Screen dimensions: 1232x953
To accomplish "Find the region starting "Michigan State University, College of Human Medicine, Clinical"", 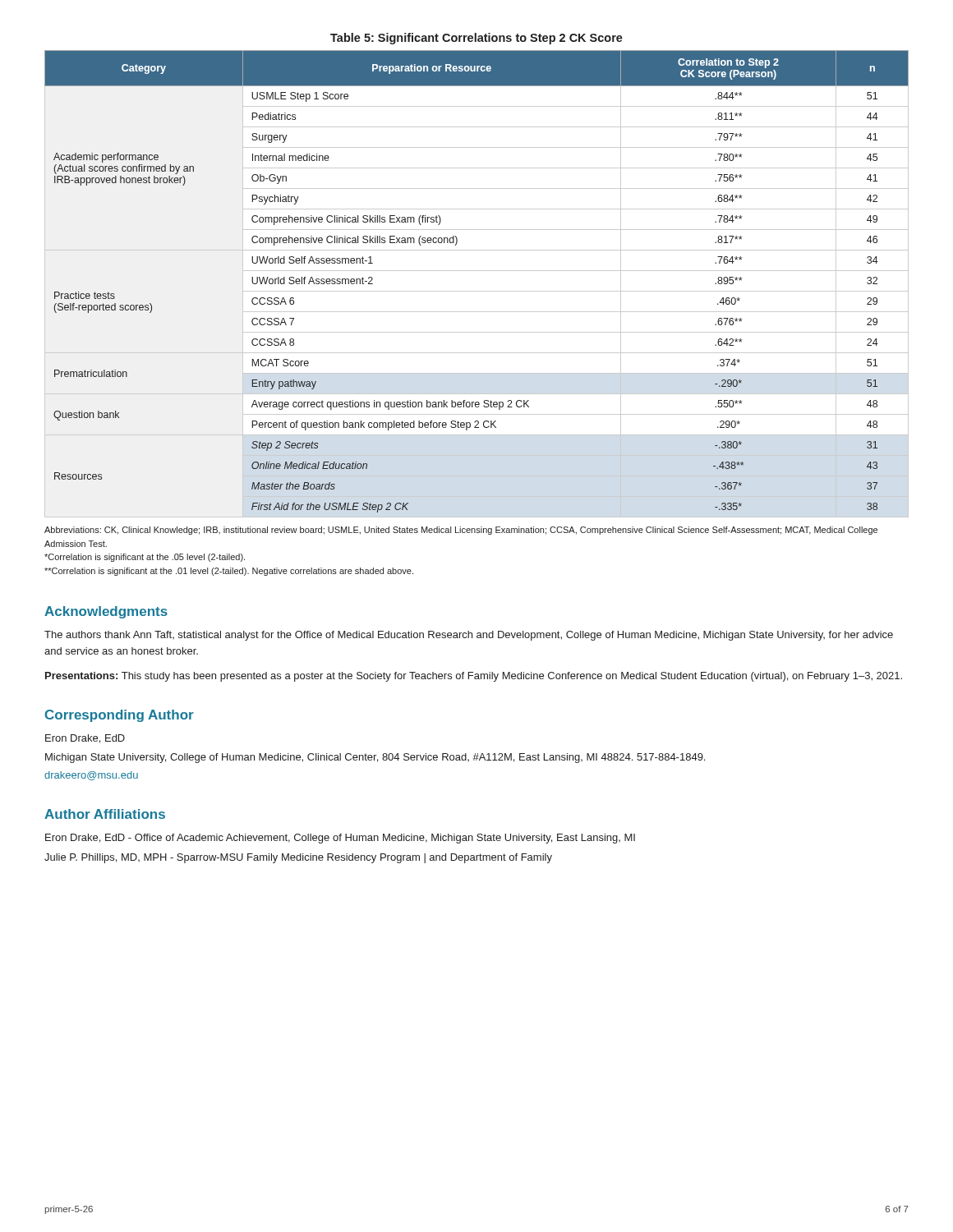I will tap(375, 756).
